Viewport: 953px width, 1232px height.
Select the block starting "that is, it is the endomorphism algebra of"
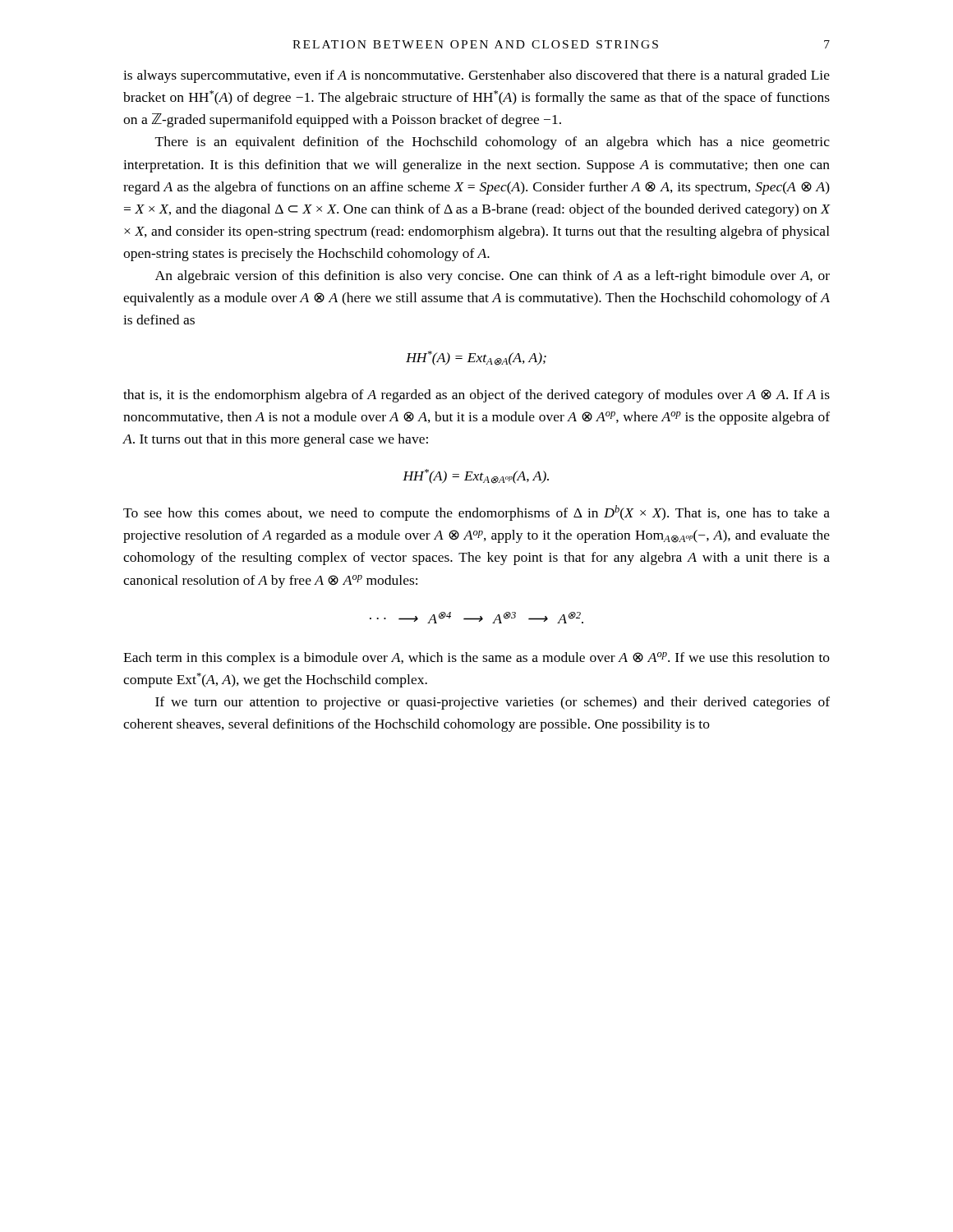coord(476,417)
